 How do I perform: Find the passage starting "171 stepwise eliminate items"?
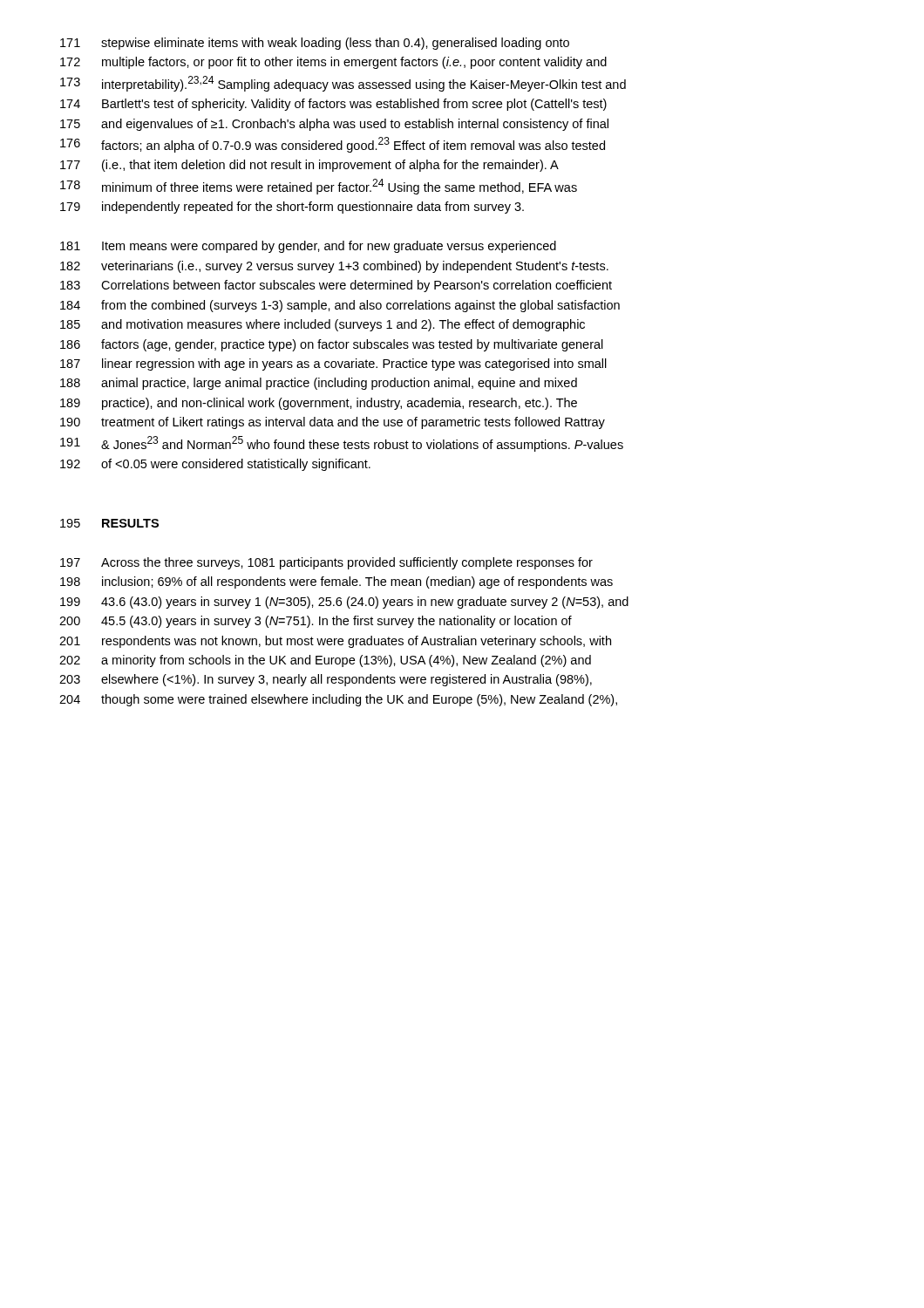point(462,43)
